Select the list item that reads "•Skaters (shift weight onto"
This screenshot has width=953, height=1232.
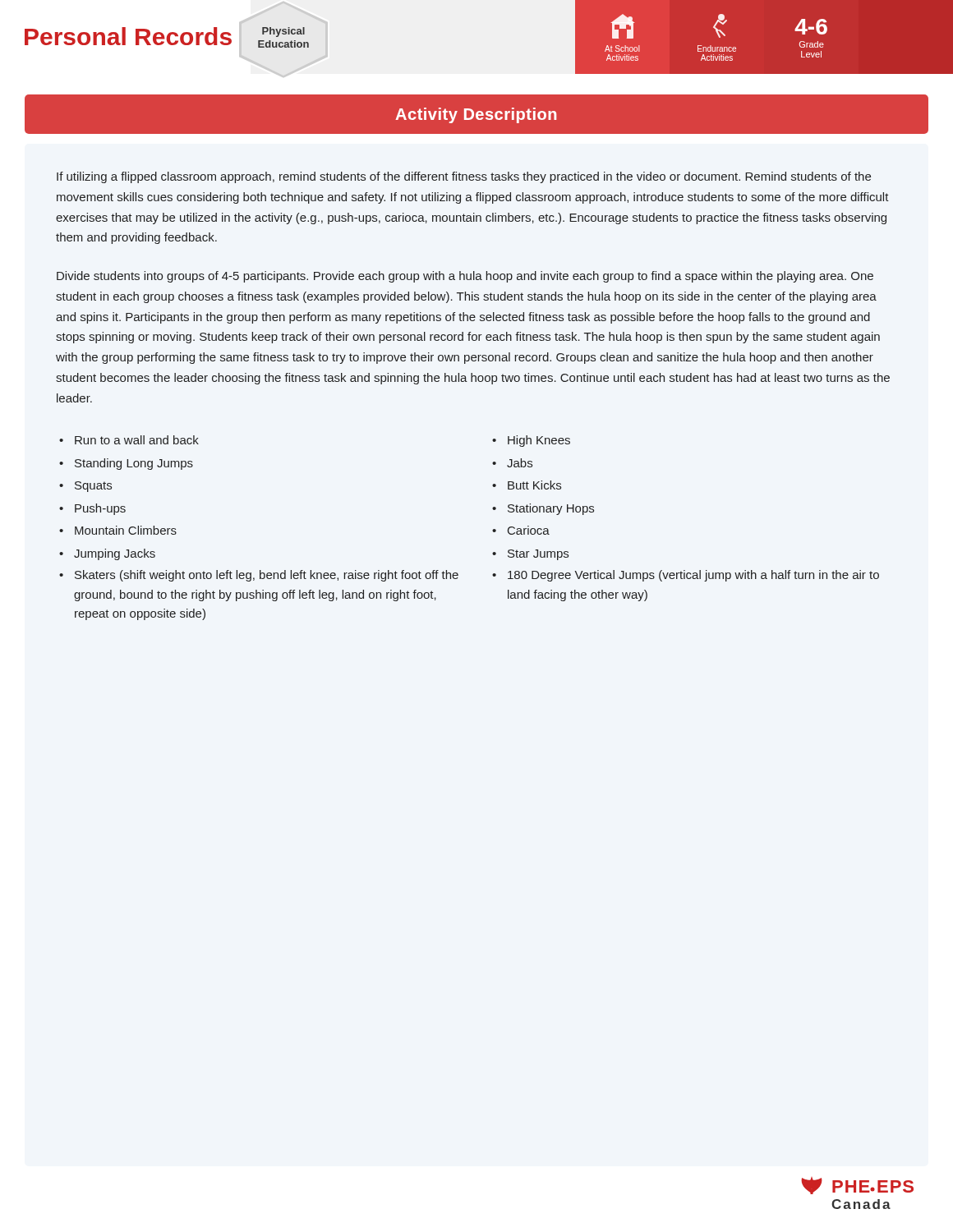click(x=259, y=593)
